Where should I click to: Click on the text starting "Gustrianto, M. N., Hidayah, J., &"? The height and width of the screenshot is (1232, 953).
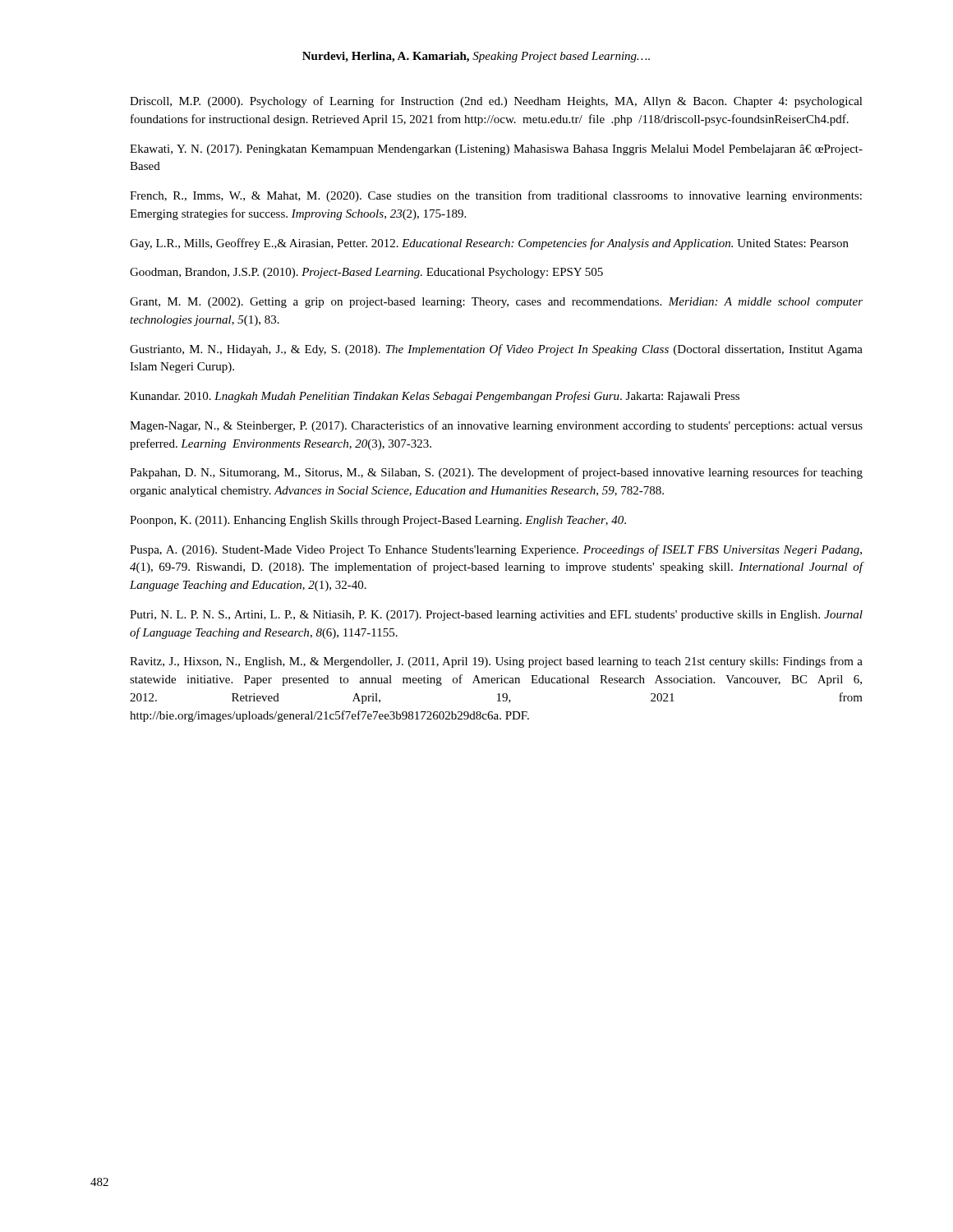[x=476, y=358]
